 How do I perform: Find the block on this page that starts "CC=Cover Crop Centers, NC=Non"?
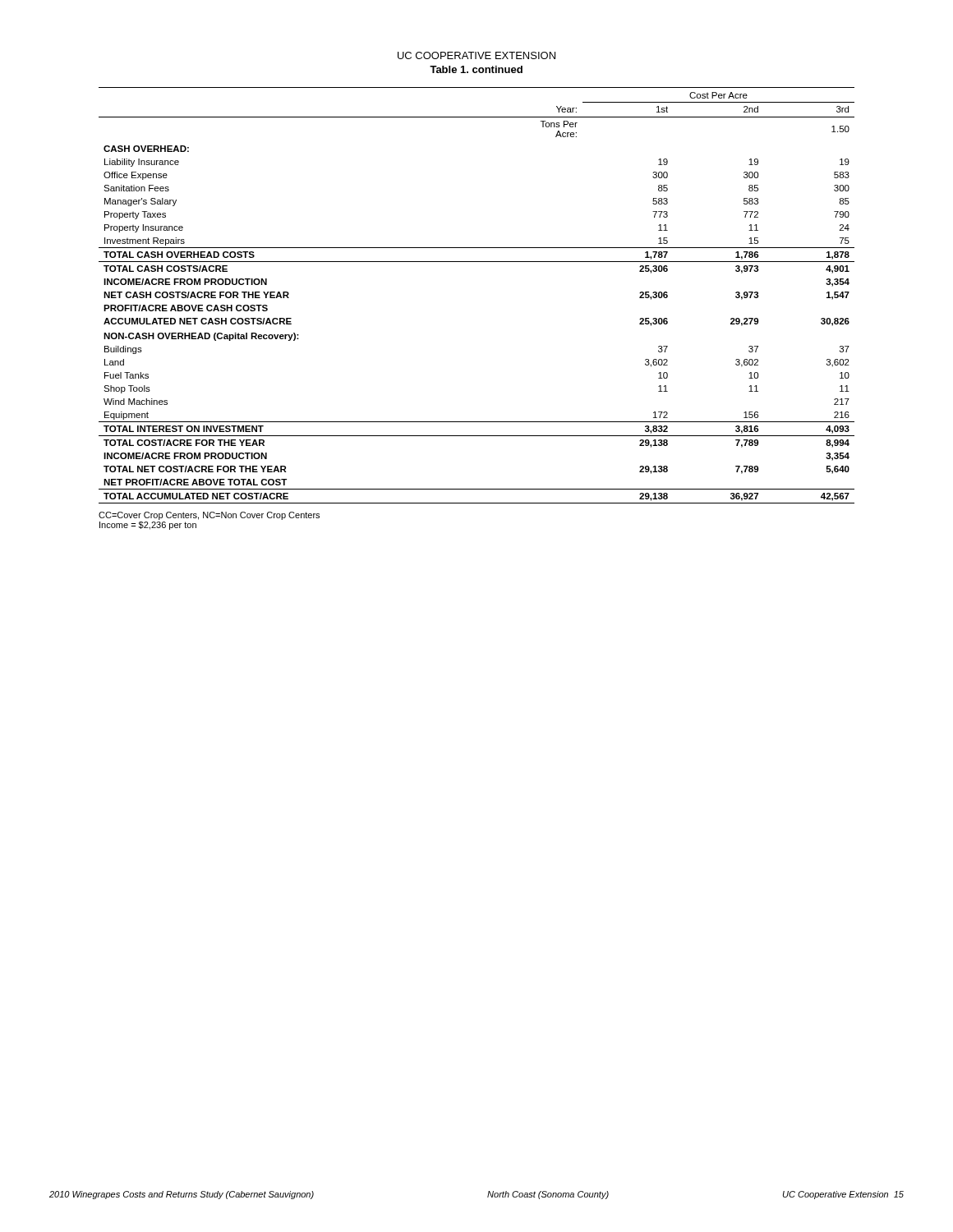click(x=209, y=520)
